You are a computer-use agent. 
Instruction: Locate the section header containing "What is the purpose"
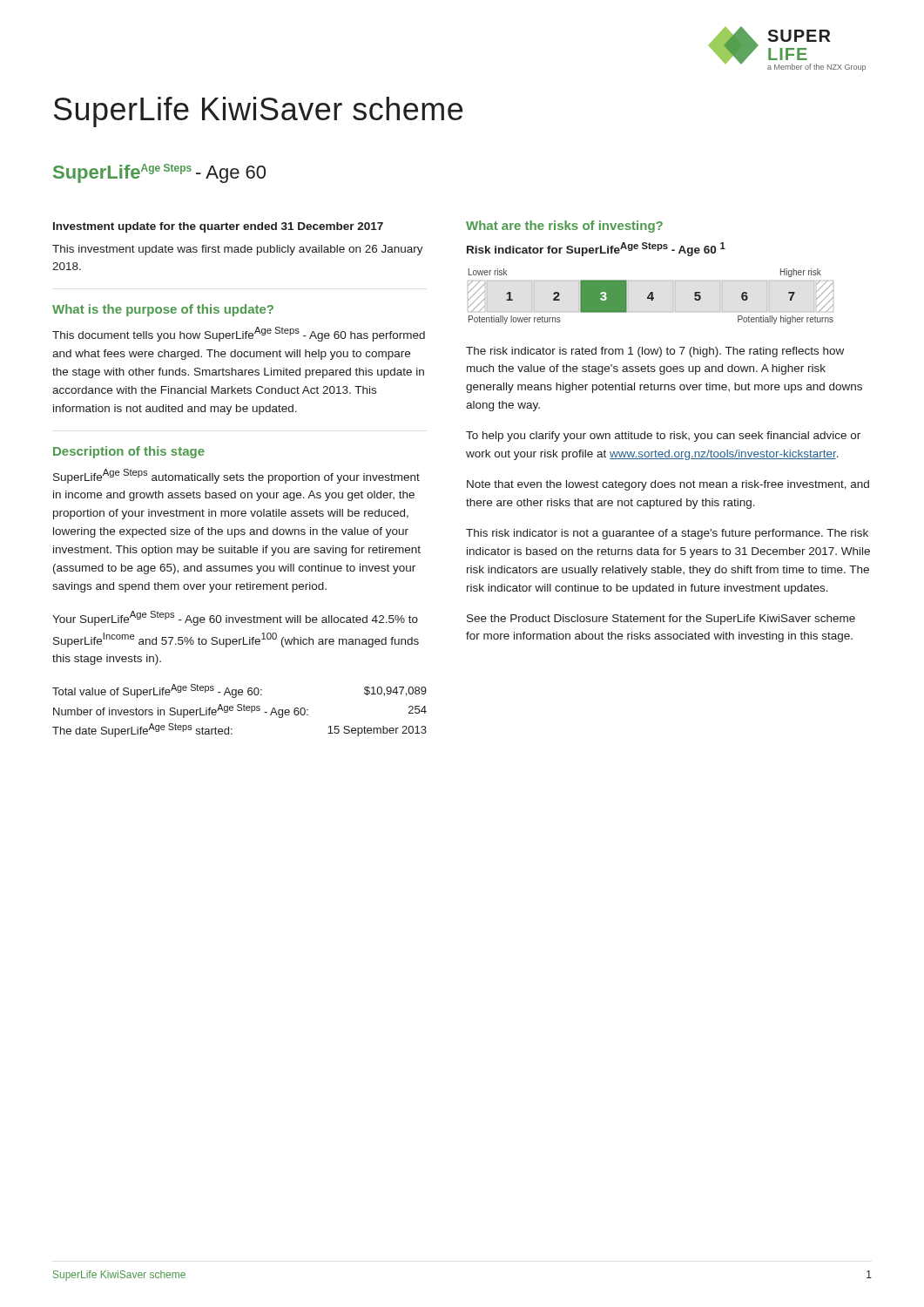pyautogui.click(x=163, y=309)
